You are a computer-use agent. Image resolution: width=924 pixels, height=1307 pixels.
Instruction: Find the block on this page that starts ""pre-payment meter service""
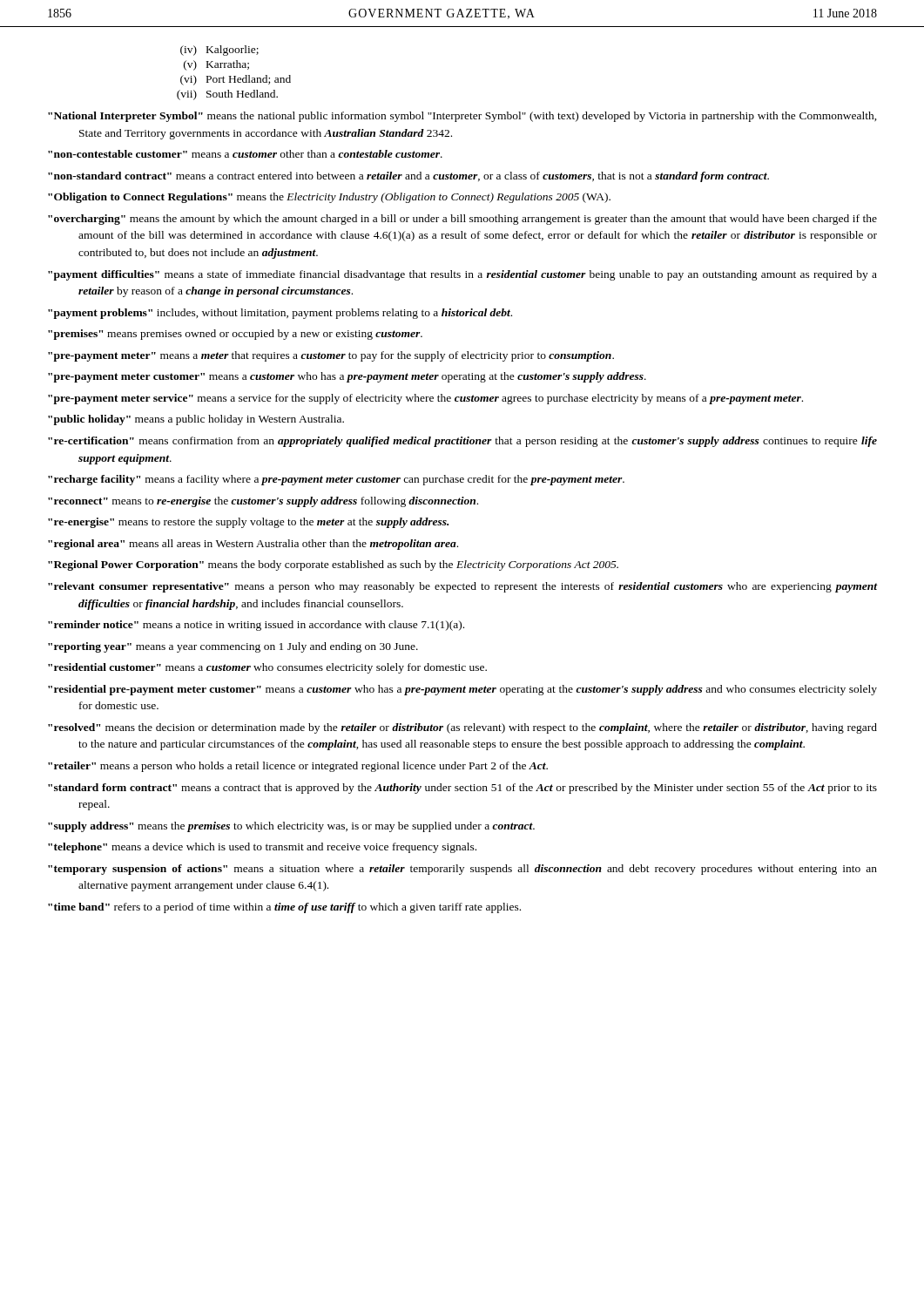tap(426, 398)
